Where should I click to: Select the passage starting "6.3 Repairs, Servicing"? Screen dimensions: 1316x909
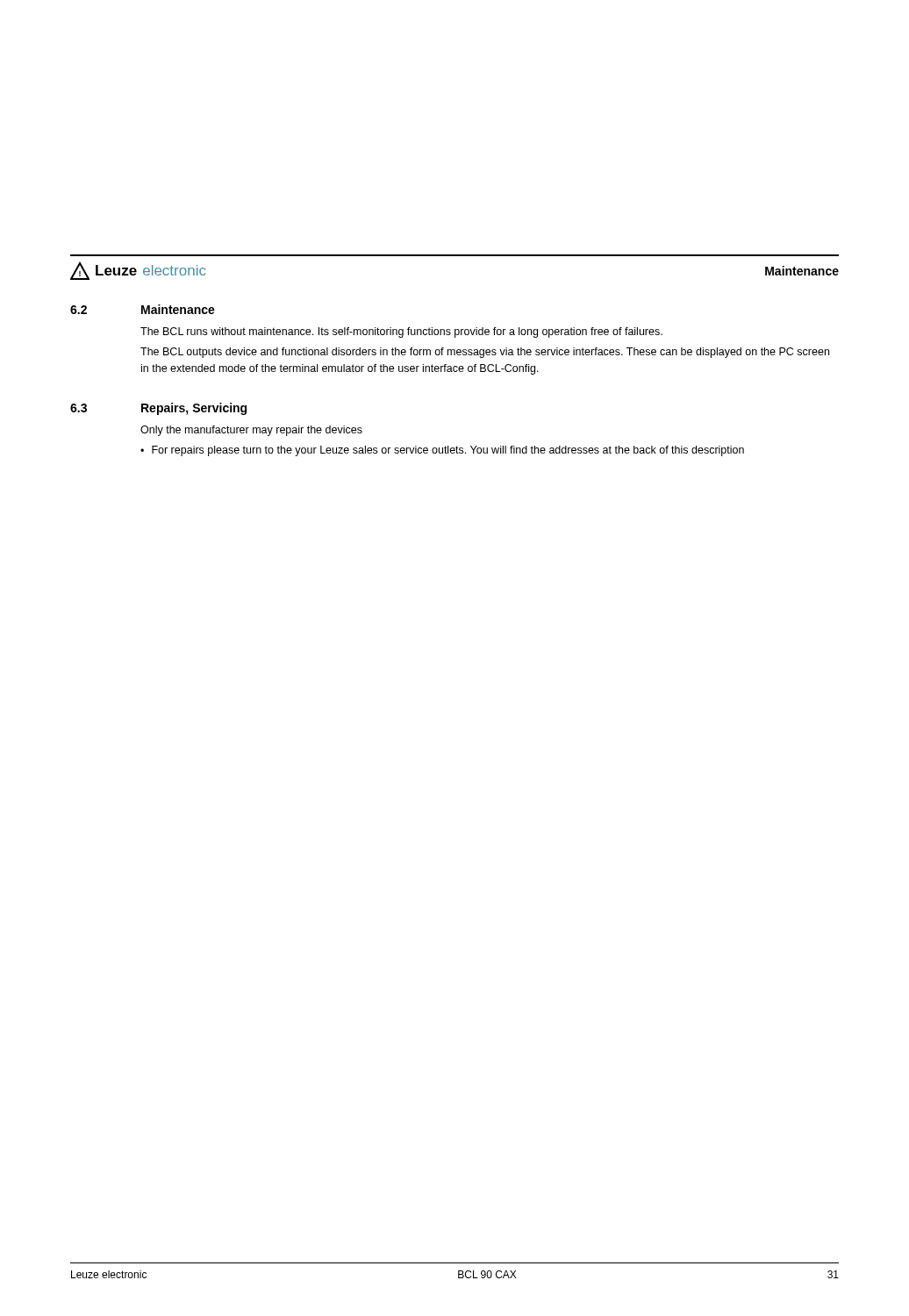click(x=159, y=408)
